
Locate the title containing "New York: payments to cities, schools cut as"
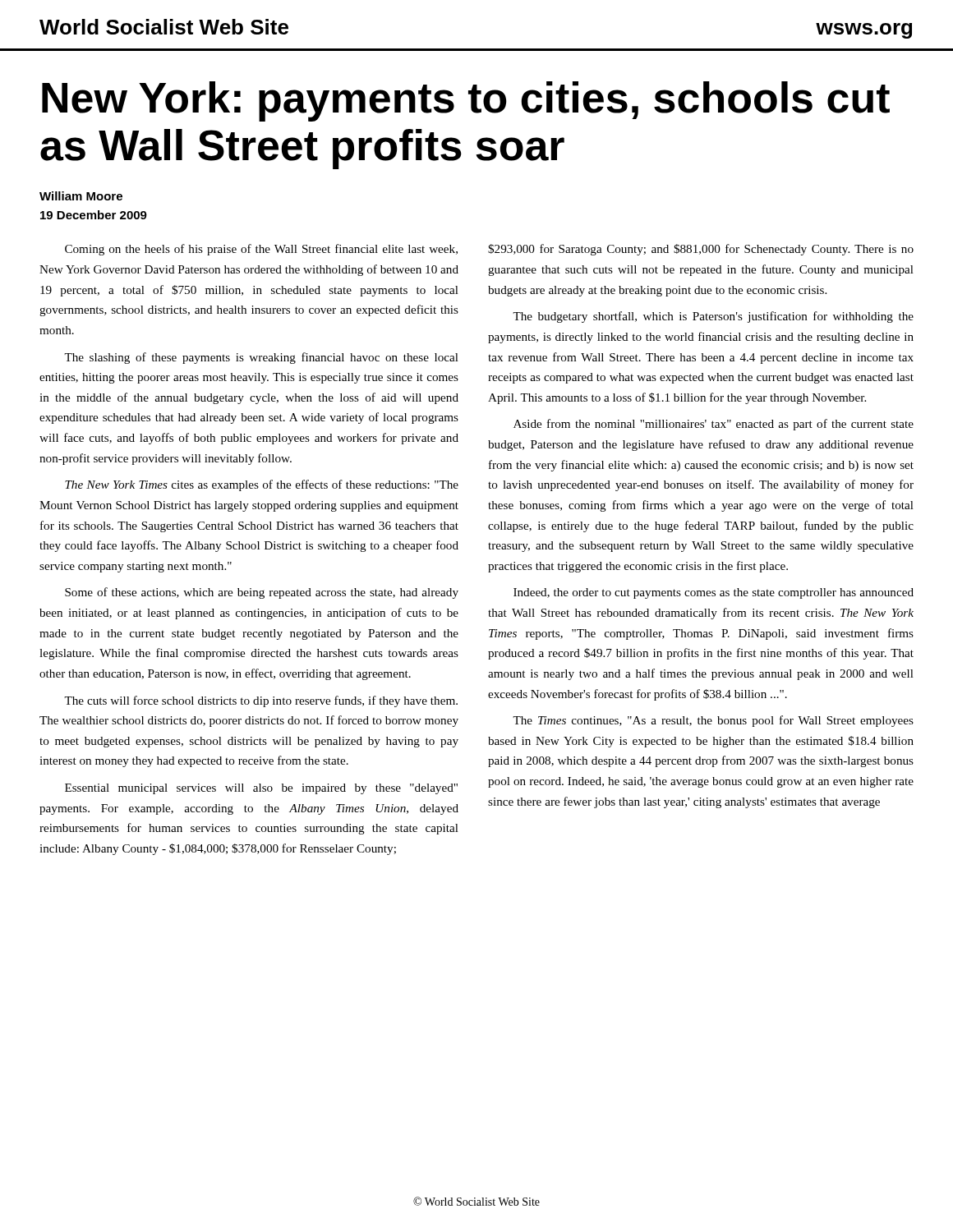point(476,122)
